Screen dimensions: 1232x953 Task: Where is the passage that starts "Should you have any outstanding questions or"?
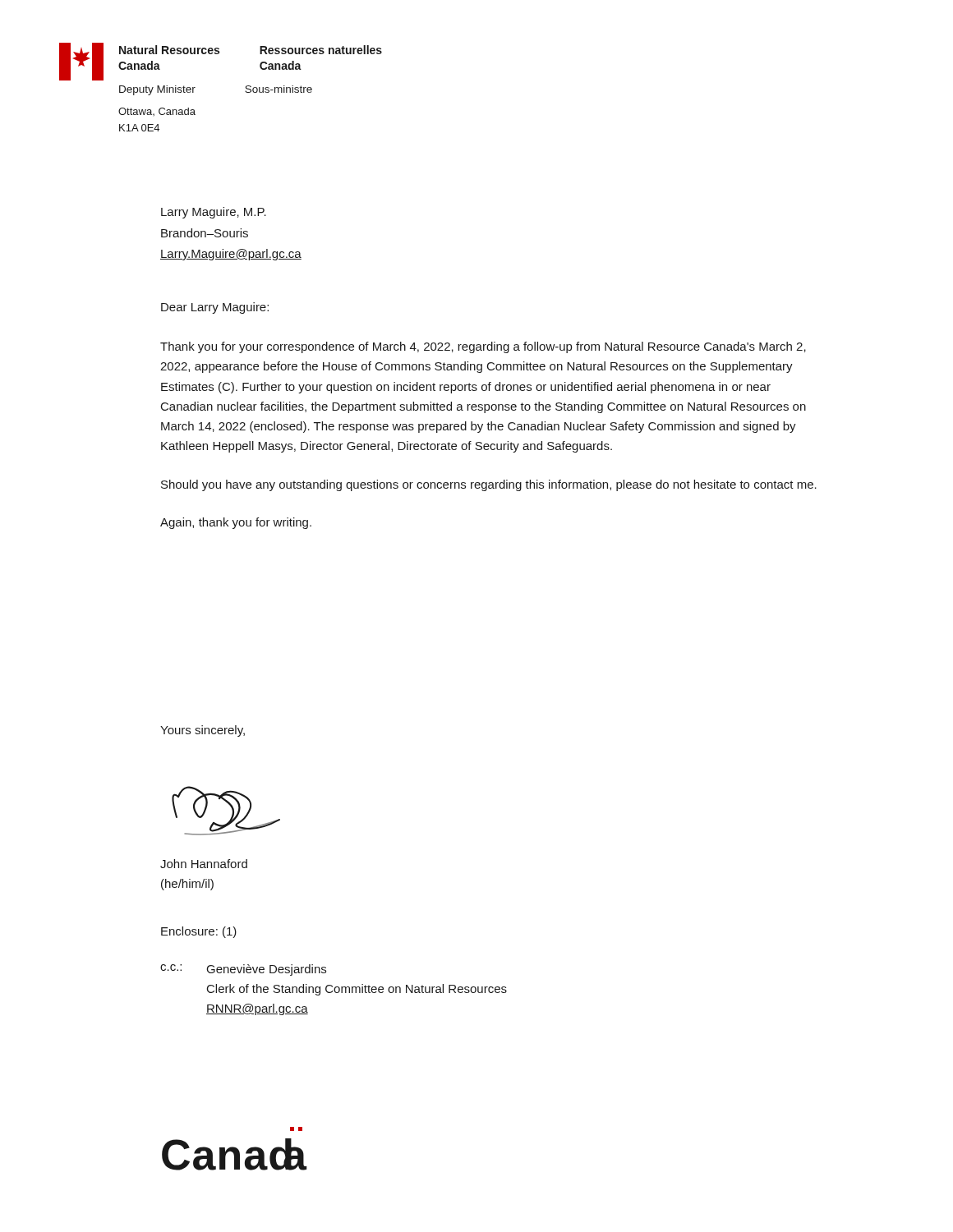pos(489,484)
